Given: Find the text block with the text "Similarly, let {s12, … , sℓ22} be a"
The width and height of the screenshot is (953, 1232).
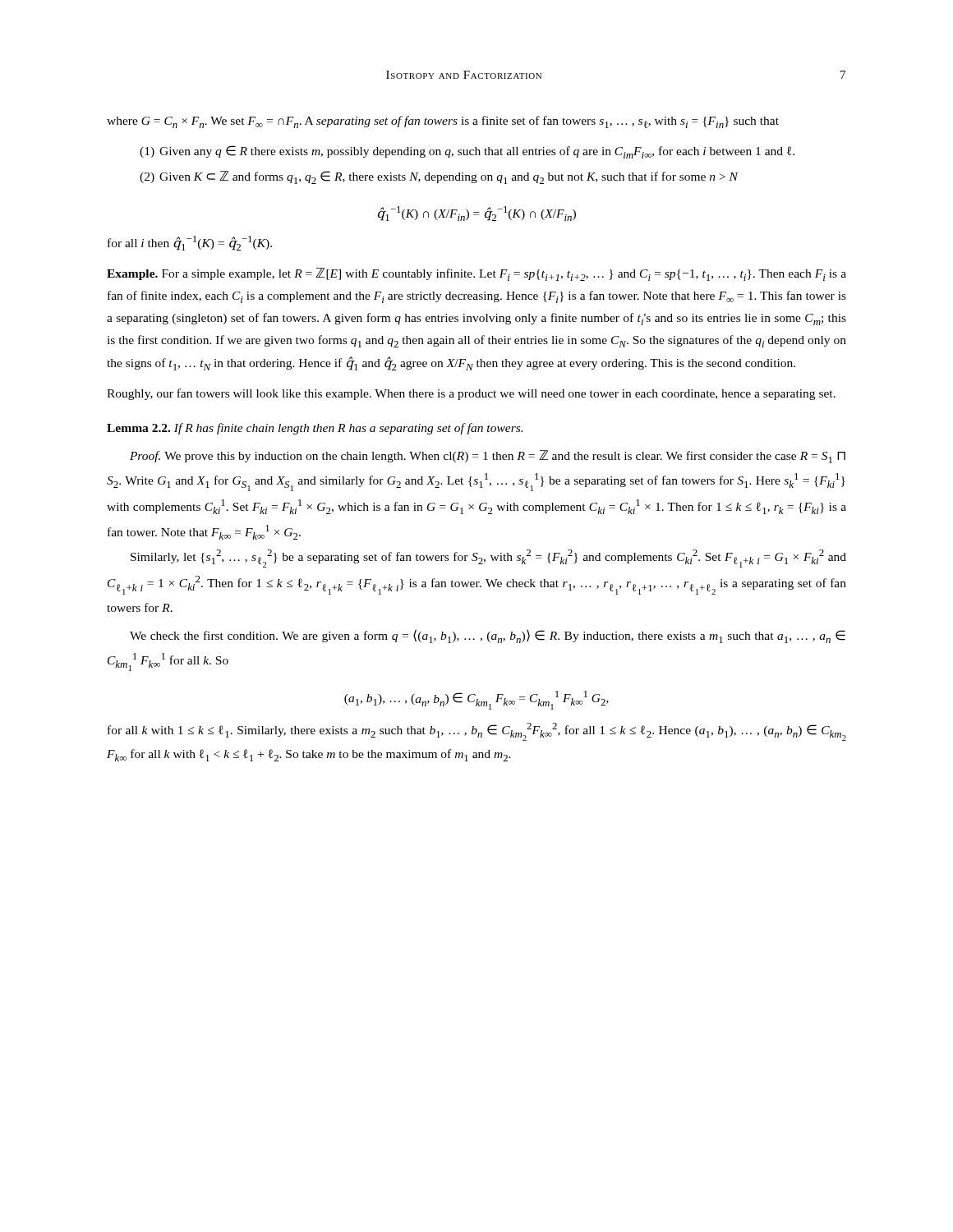Looking at the screenshot, I should [x=476, y=581].
